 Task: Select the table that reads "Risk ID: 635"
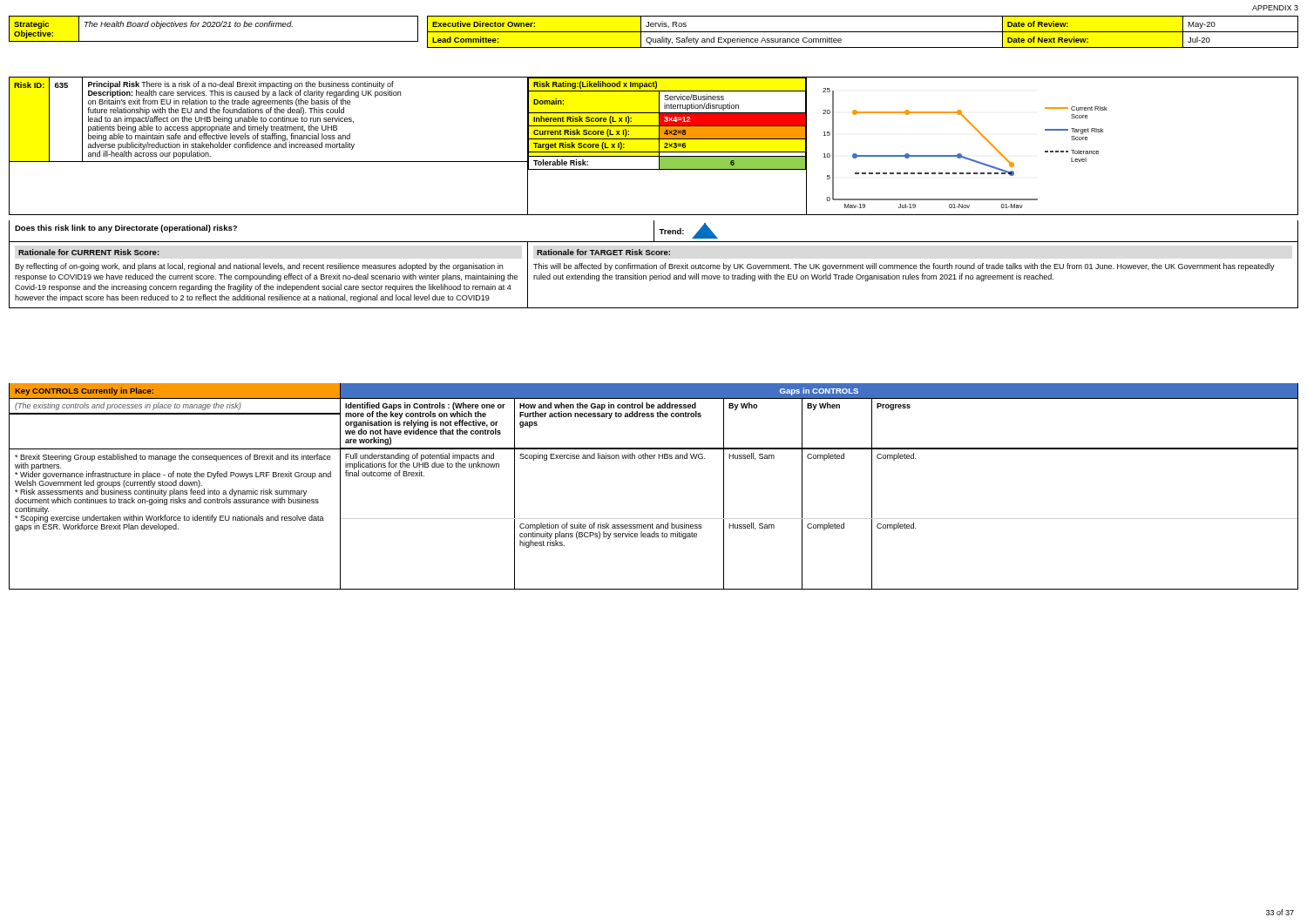point(268,120)
